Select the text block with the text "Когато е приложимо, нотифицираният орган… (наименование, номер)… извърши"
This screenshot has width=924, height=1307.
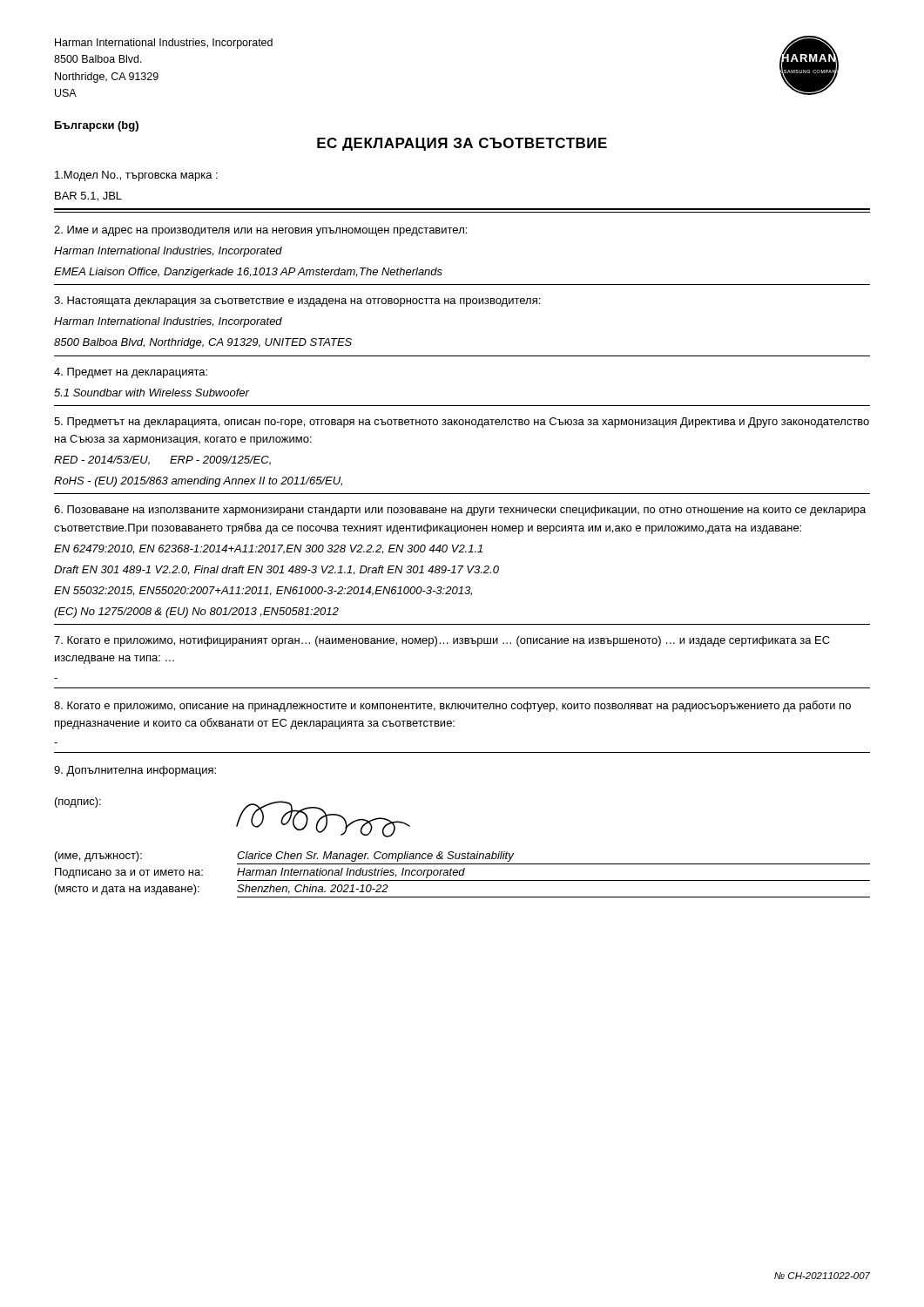tap(442, 649)
